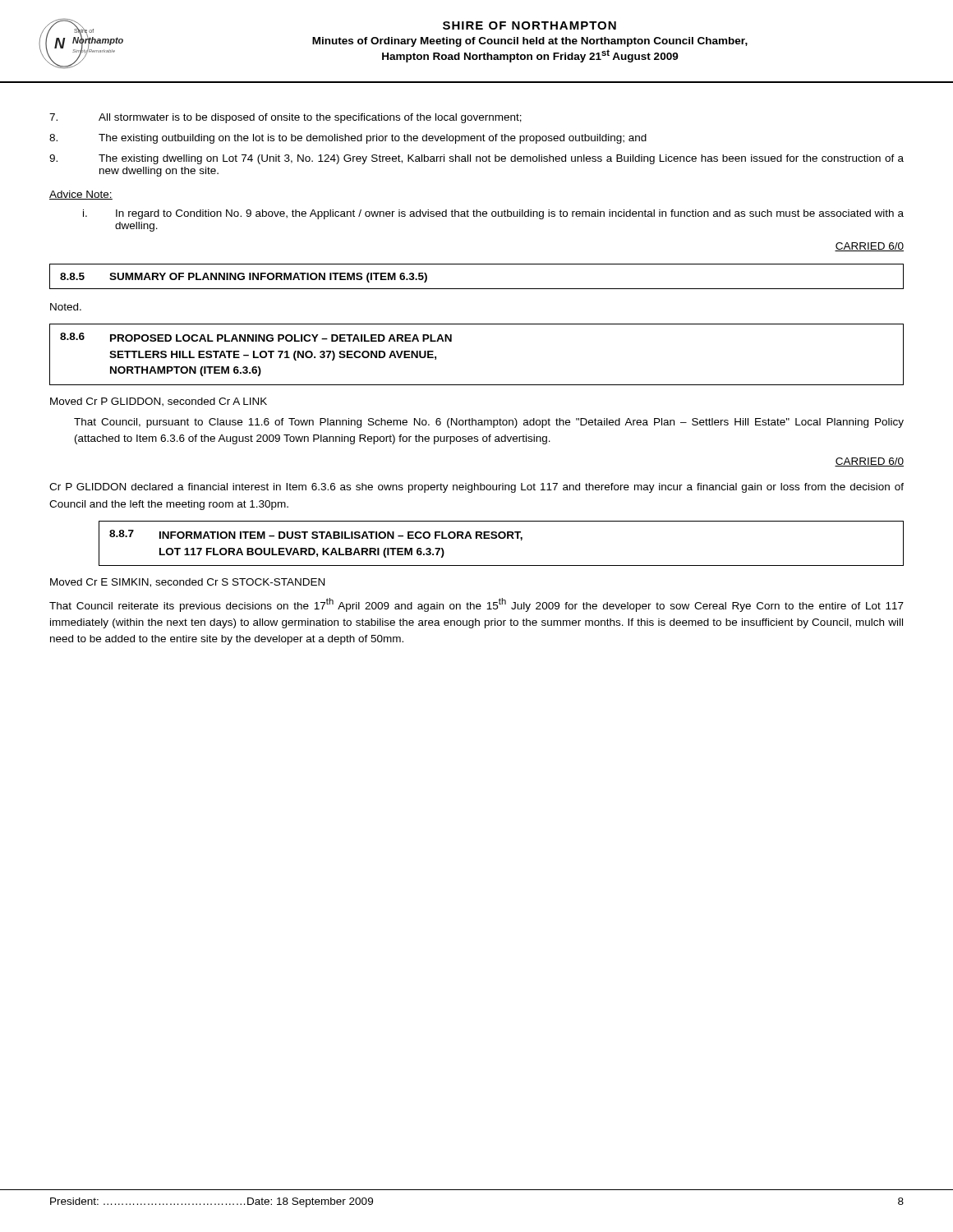Find the block starting "That Council, pursuant to Clause 11.6 of"
Viewport: 953px width, 1232px height.
(x=476, y=431)
